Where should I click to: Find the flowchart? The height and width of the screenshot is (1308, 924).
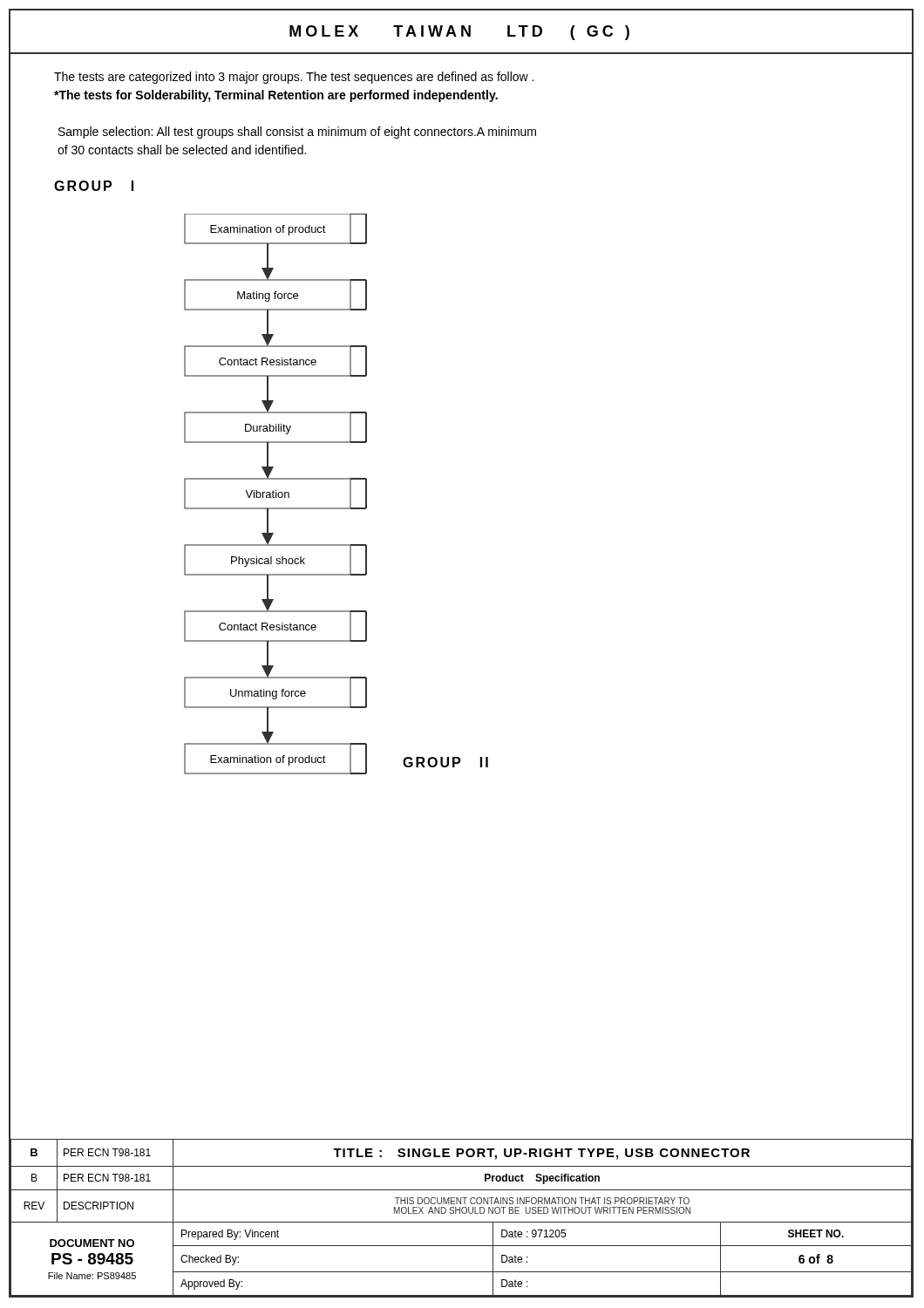pos(433,545)
